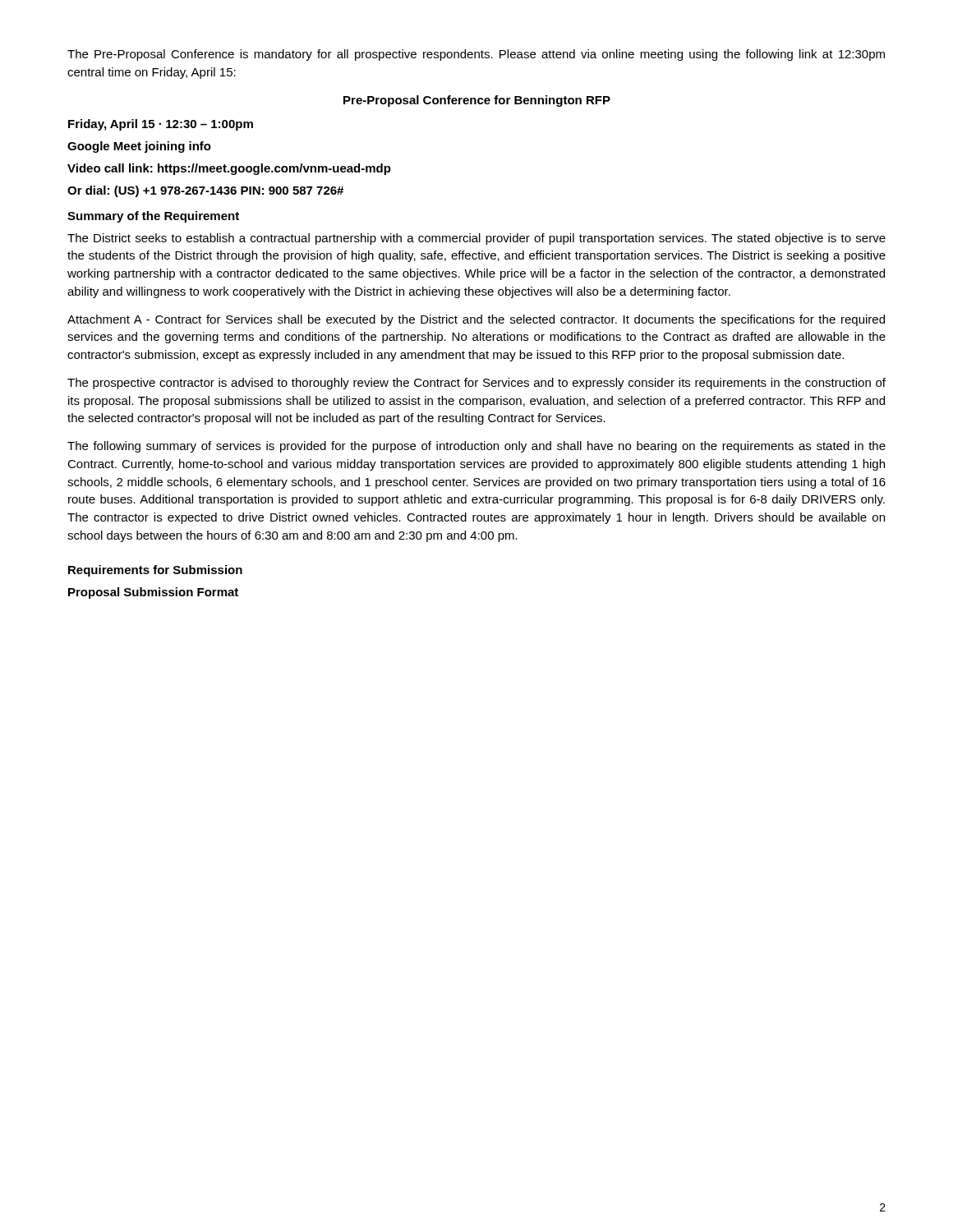Click on the passage starting "Attachment A -"

click(476, 337)
